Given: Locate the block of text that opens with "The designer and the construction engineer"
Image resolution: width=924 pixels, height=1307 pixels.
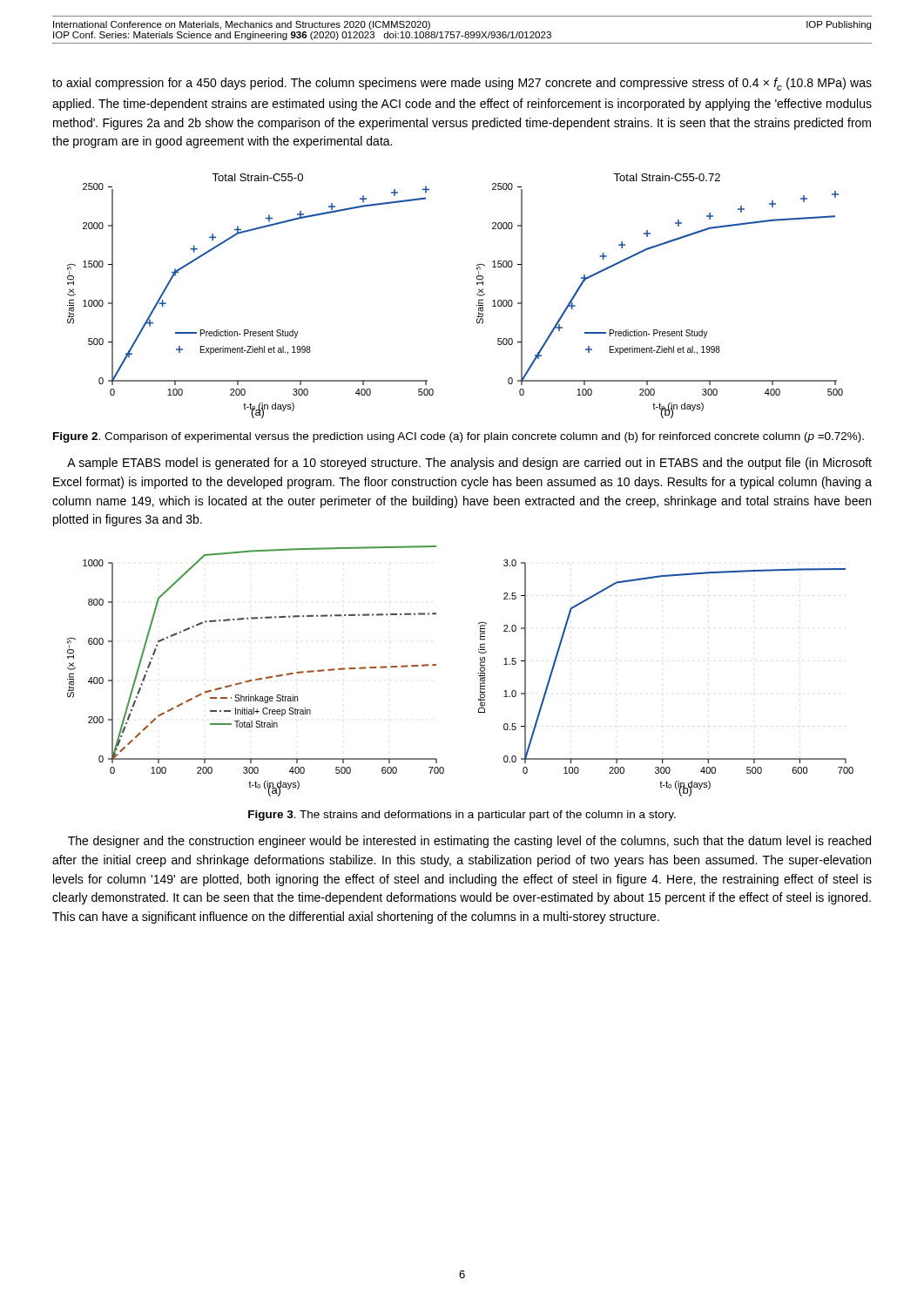Looking at the screenshot, I should pyautogui.click(x=462, y=879).
